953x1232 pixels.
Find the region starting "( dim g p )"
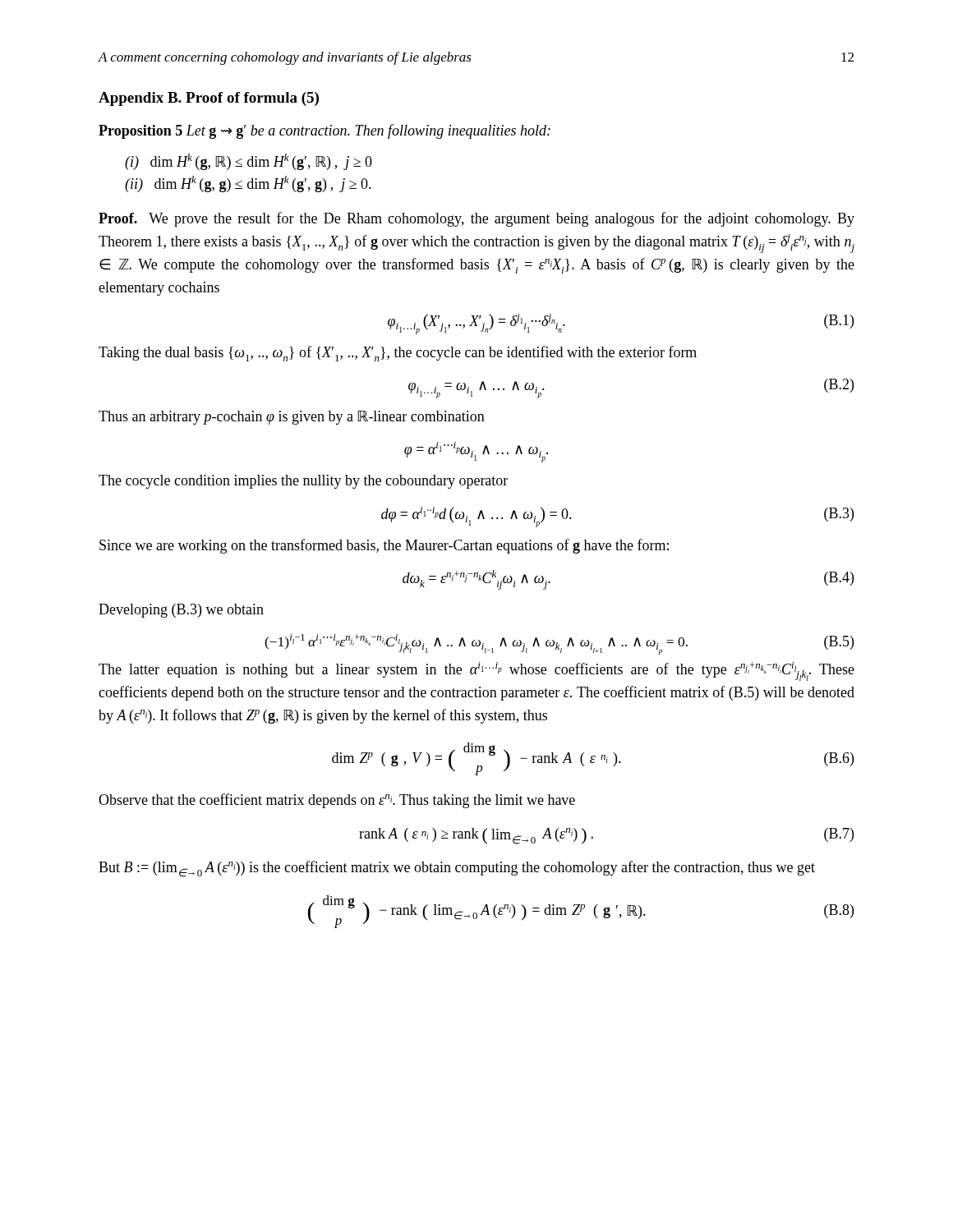[581, 911]
